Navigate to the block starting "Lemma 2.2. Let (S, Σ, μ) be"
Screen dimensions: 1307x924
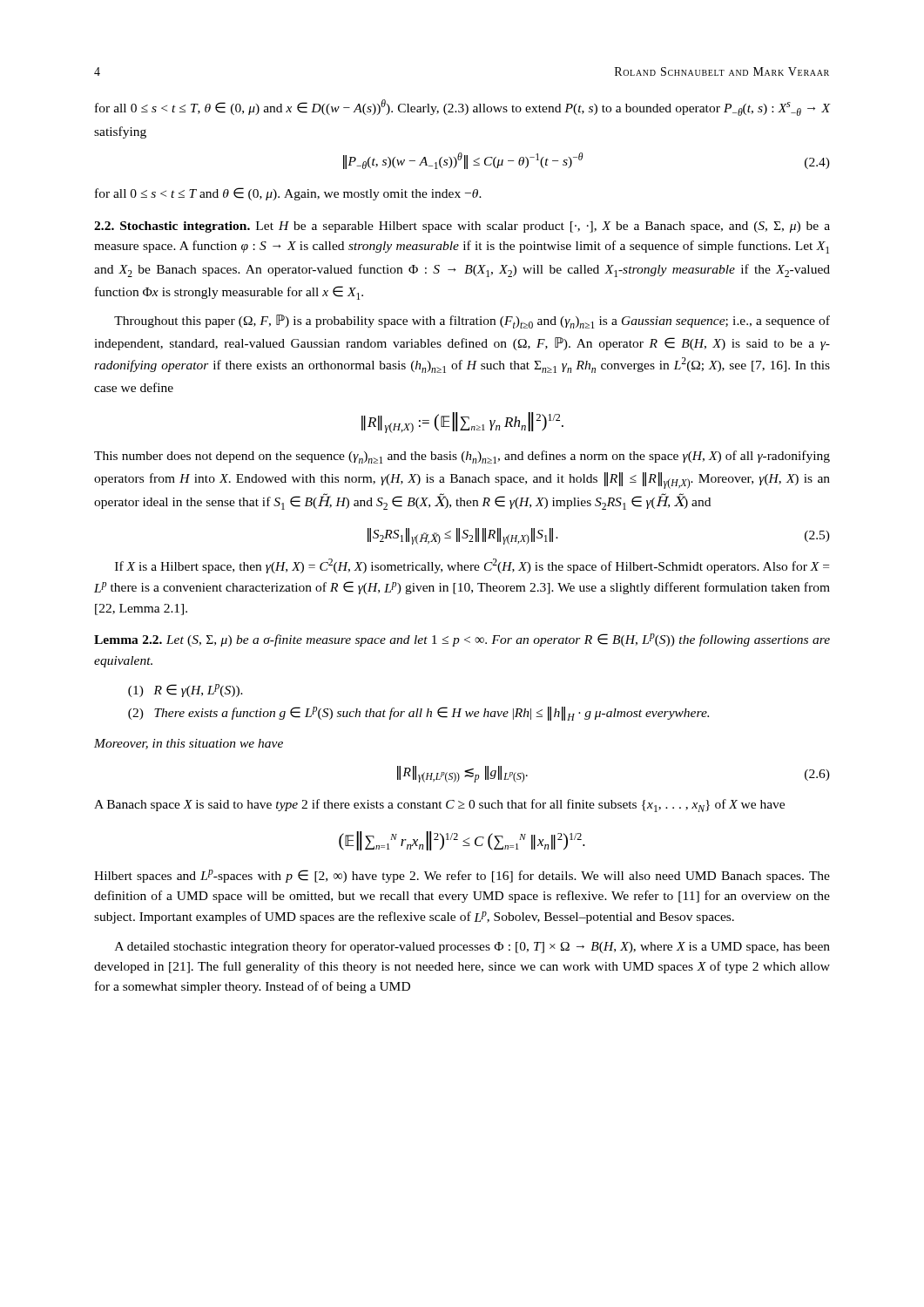click(462, 649)
